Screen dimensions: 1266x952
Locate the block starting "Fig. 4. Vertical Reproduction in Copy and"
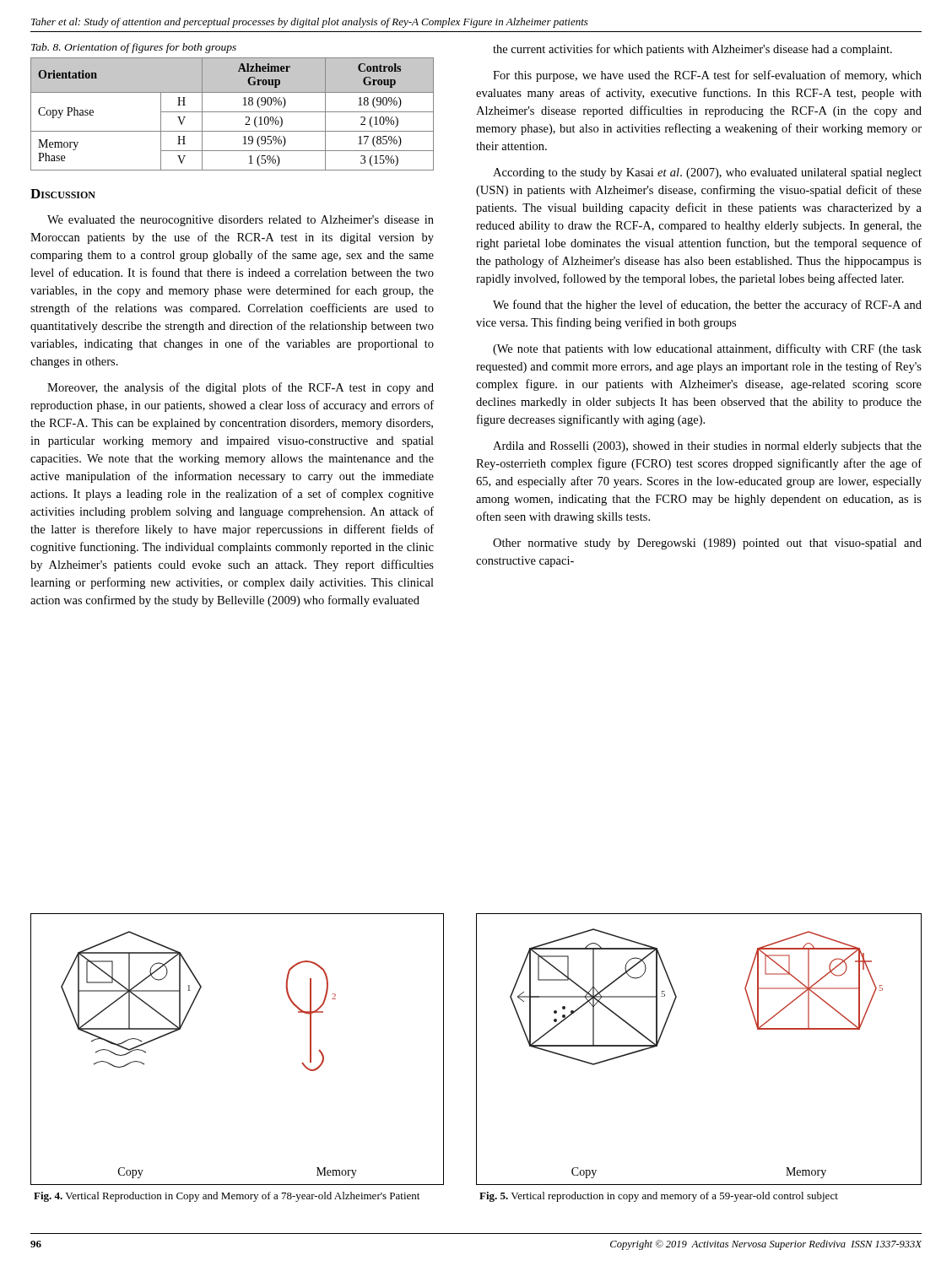click(227, 1195)
